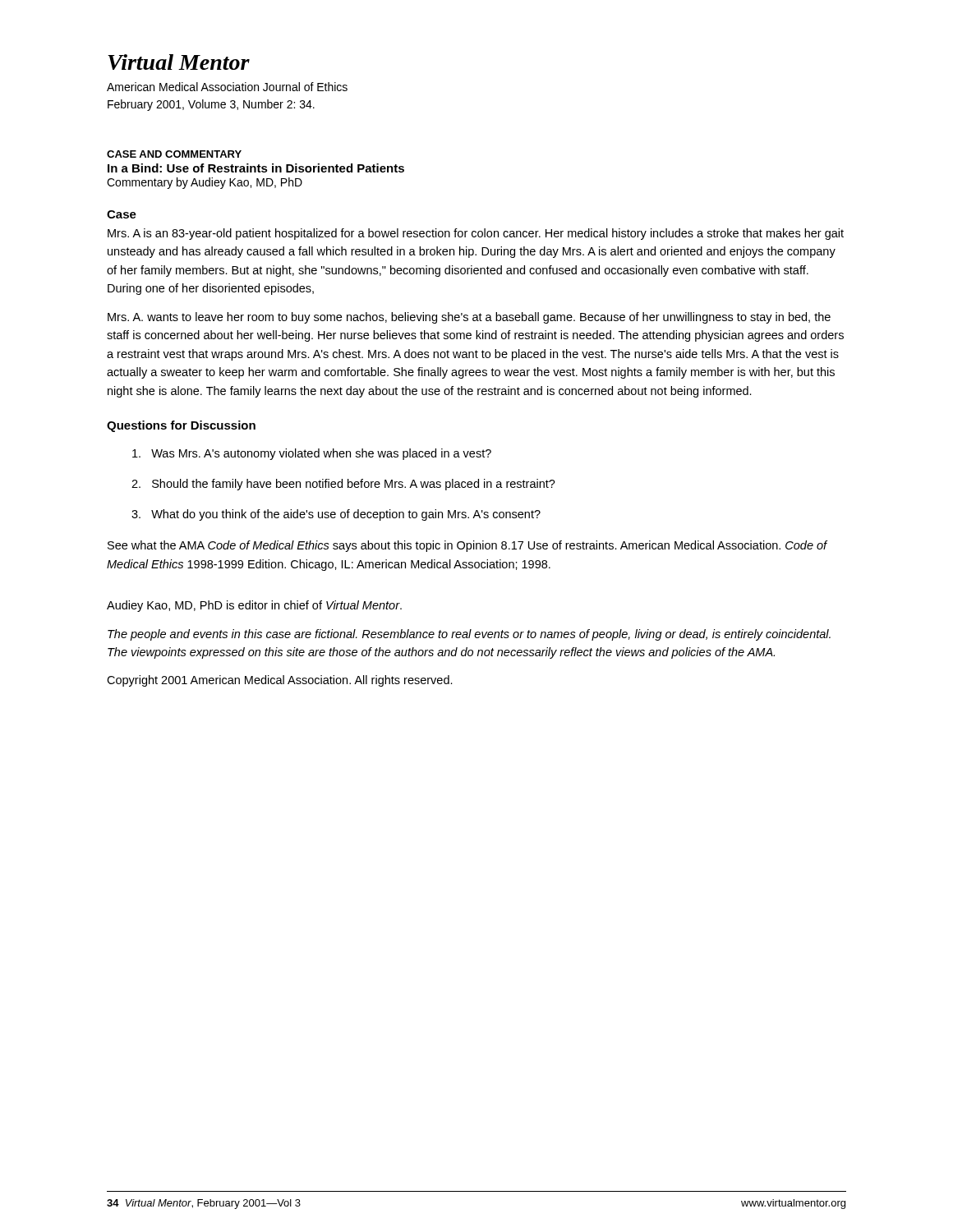Where is the passage that starts "Audiey Kao, MD,"?
Image resolution: width=953 pixels, height=1232 pixels.
(254, 606)
